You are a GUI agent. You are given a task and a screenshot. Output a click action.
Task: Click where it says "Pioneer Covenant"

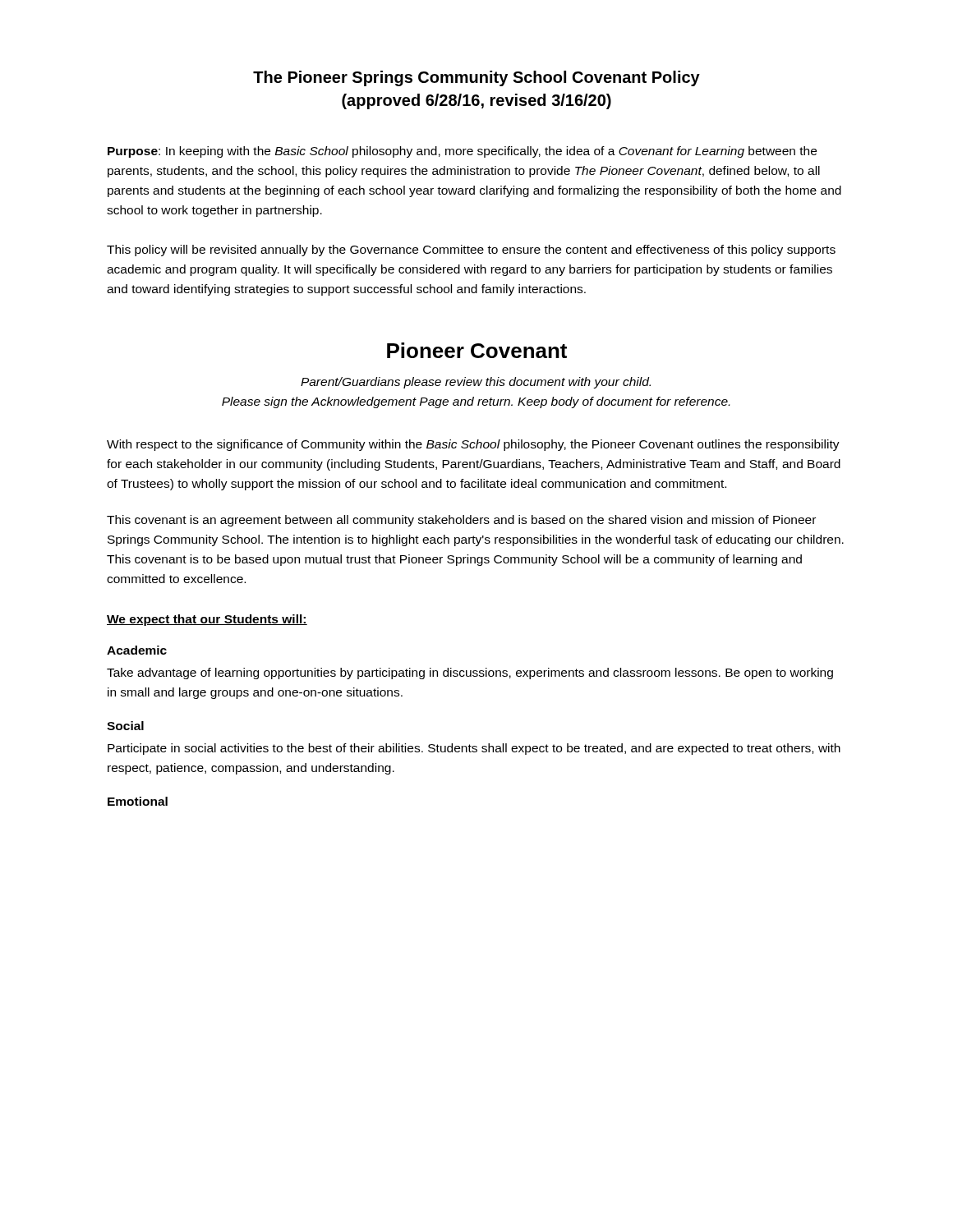[x=476, y=351]
